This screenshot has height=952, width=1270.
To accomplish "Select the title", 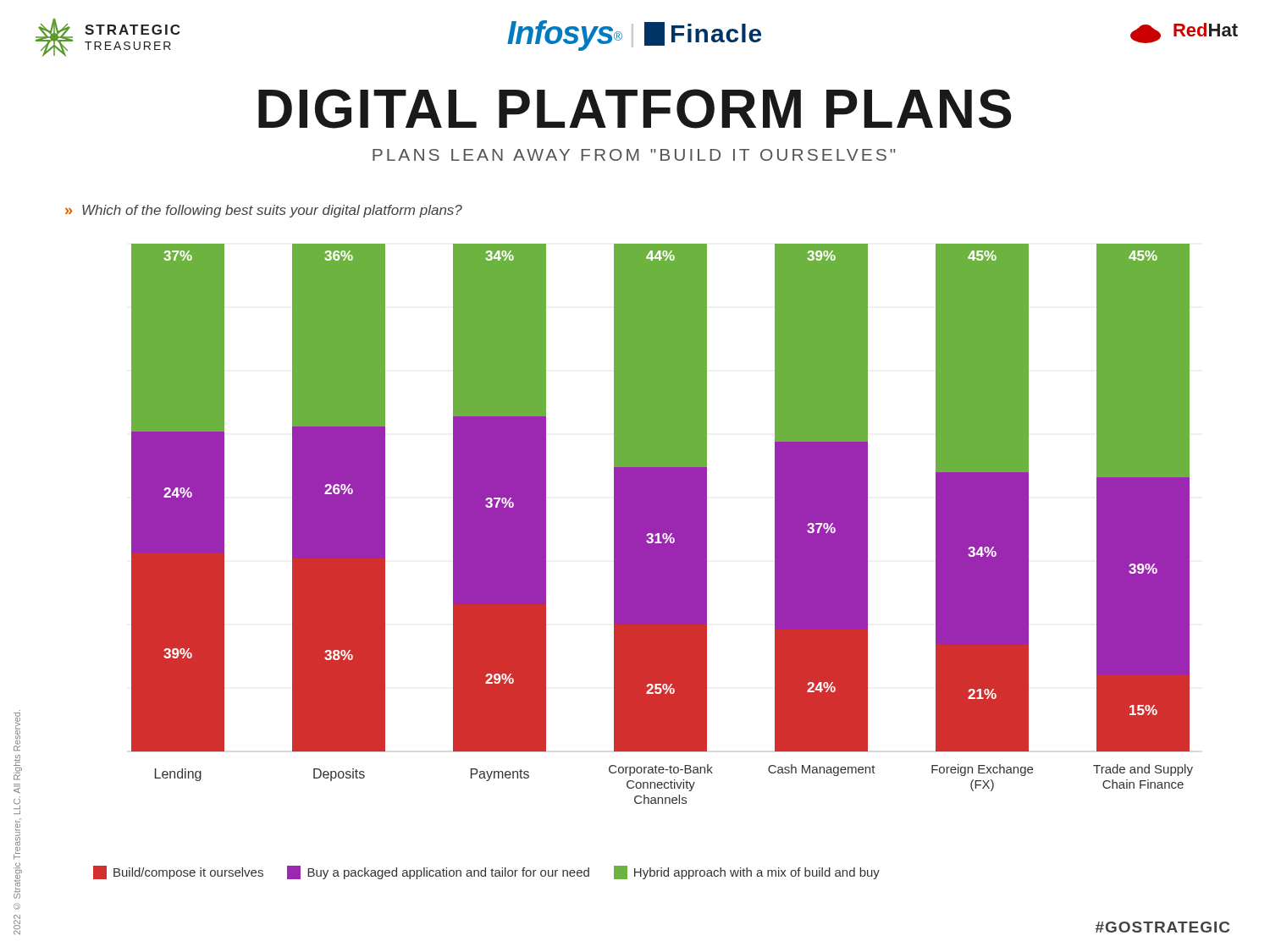I will [635, 123].
